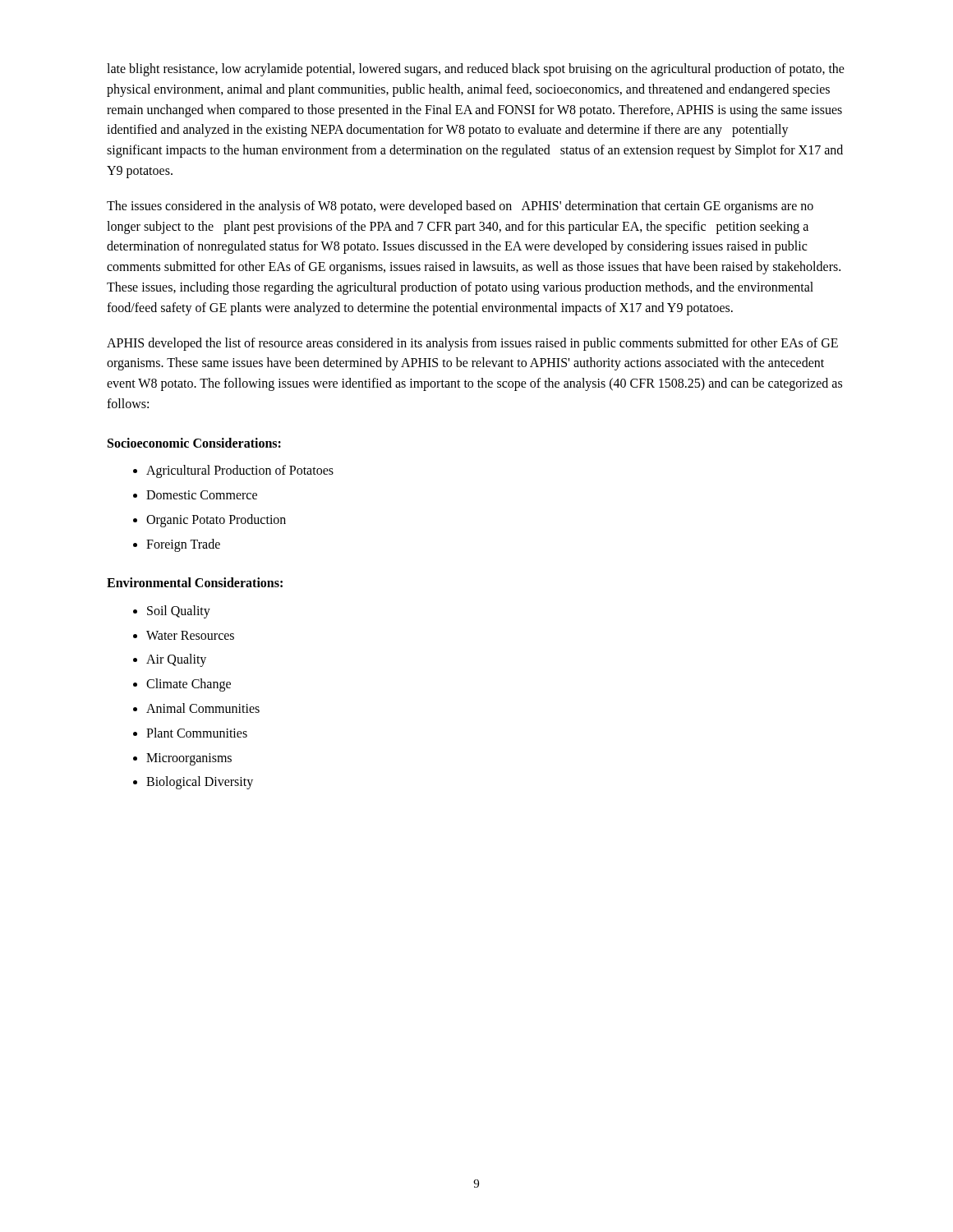Where does it say "Plant Communities"?
Viewport: 953px width, 1232px height.
coord(197,733)
